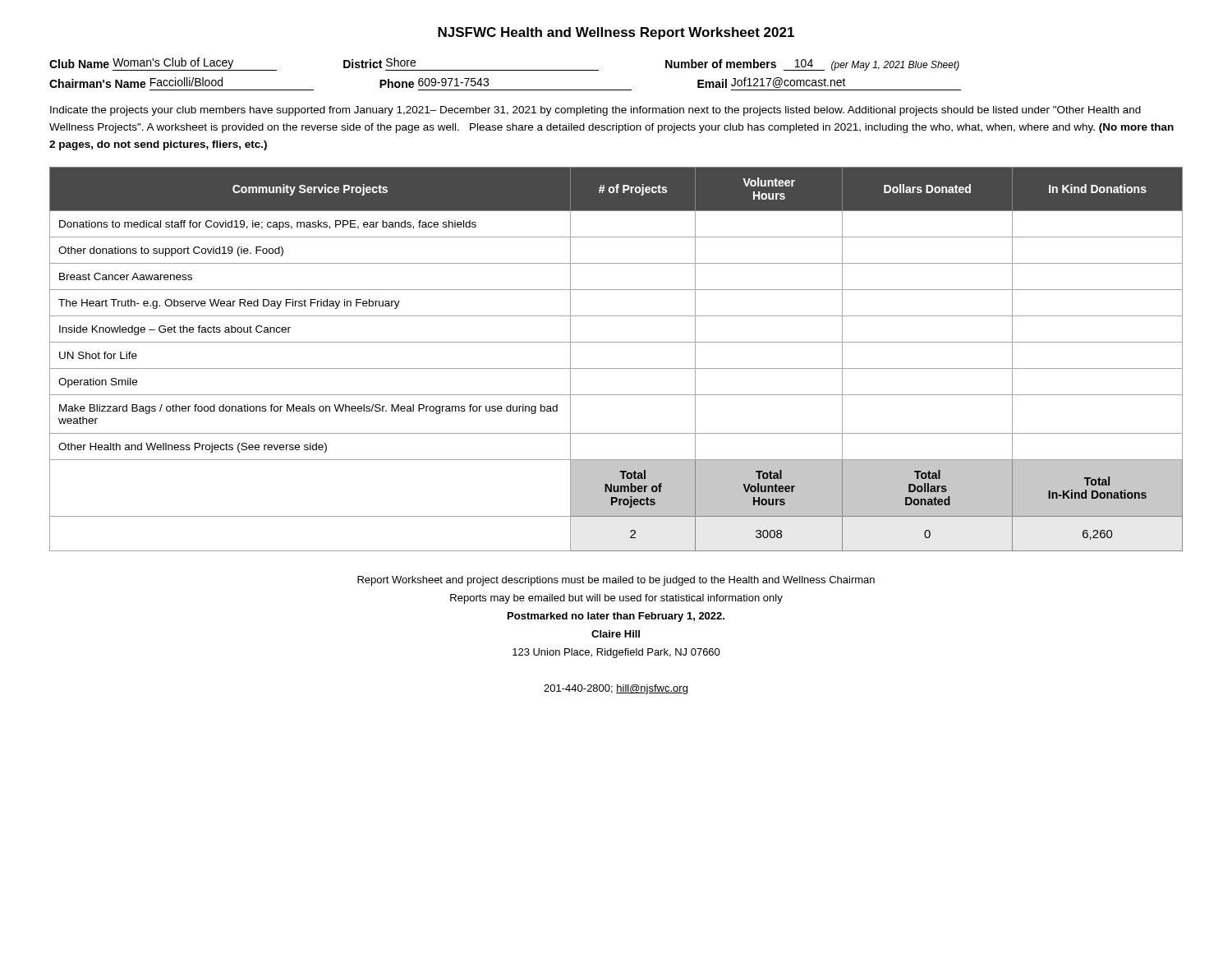Click on the passage starting "Indicate the projects your club members have supported"
Screen dimensions: 953x1232
(612, 127)
